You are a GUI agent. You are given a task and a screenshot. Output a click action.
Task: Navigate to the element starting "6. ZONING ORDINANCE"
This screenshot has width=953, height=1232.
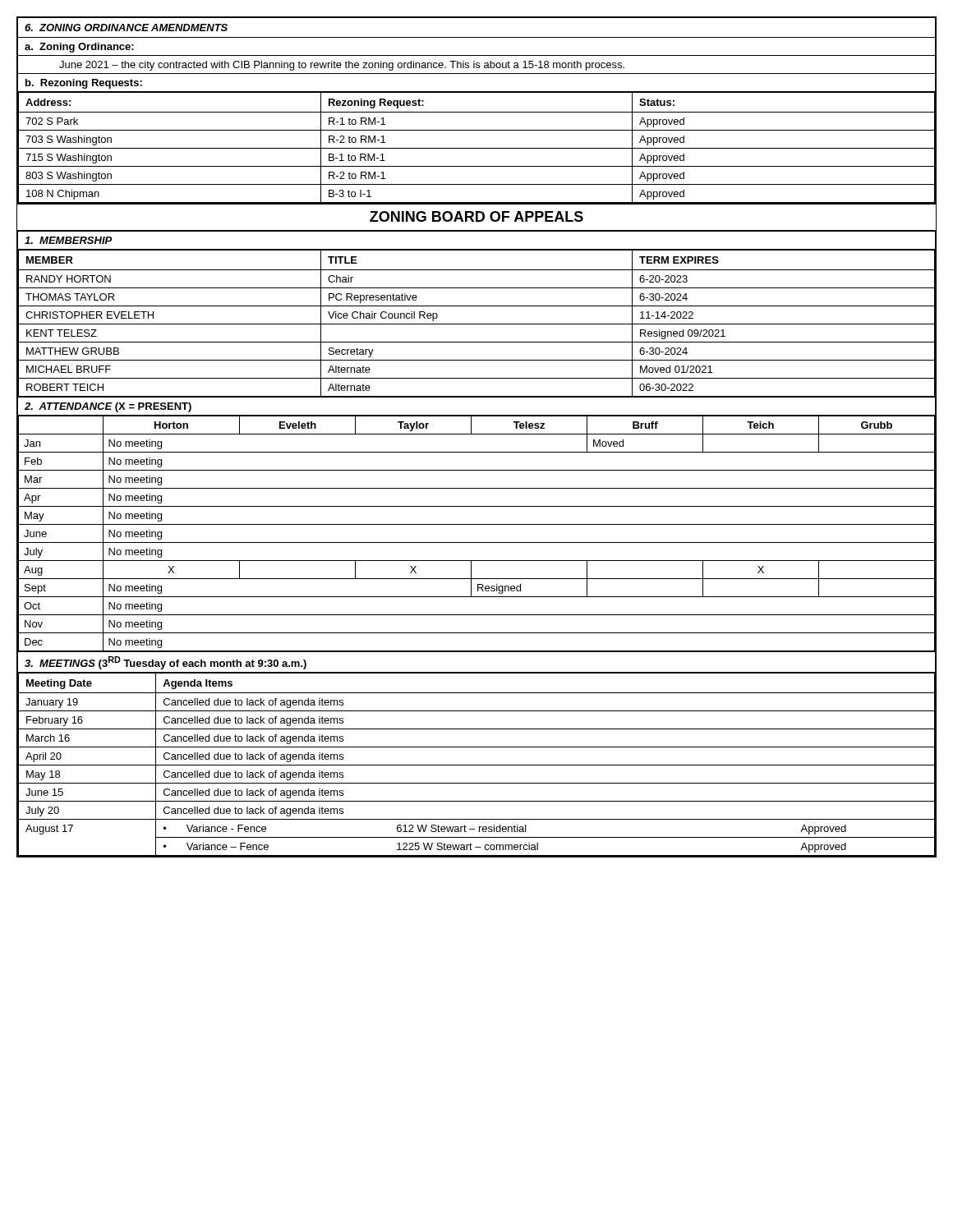click(126, 27)
